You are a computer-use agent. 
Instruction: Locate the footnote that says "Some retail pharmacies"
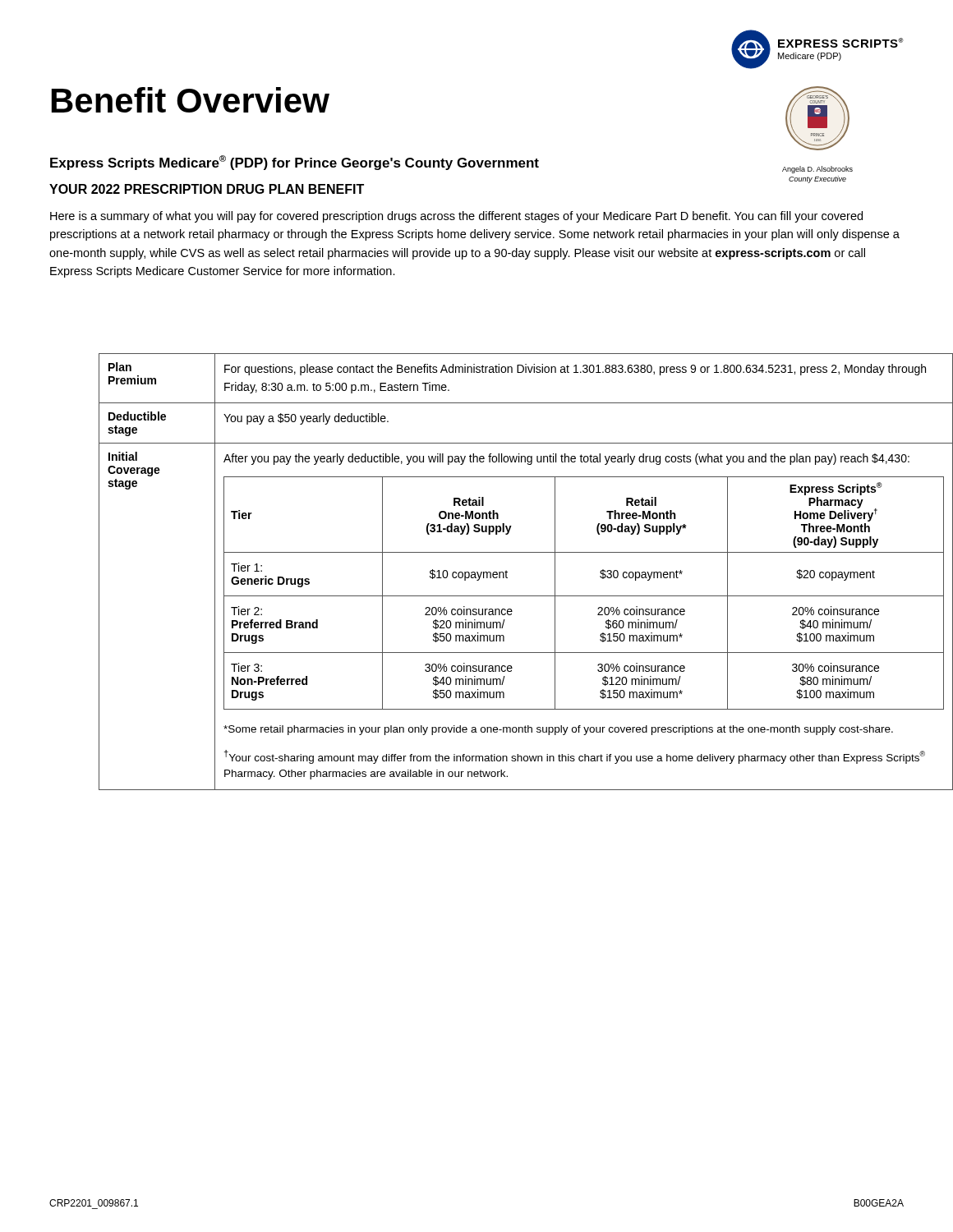[x=559, y=729]
